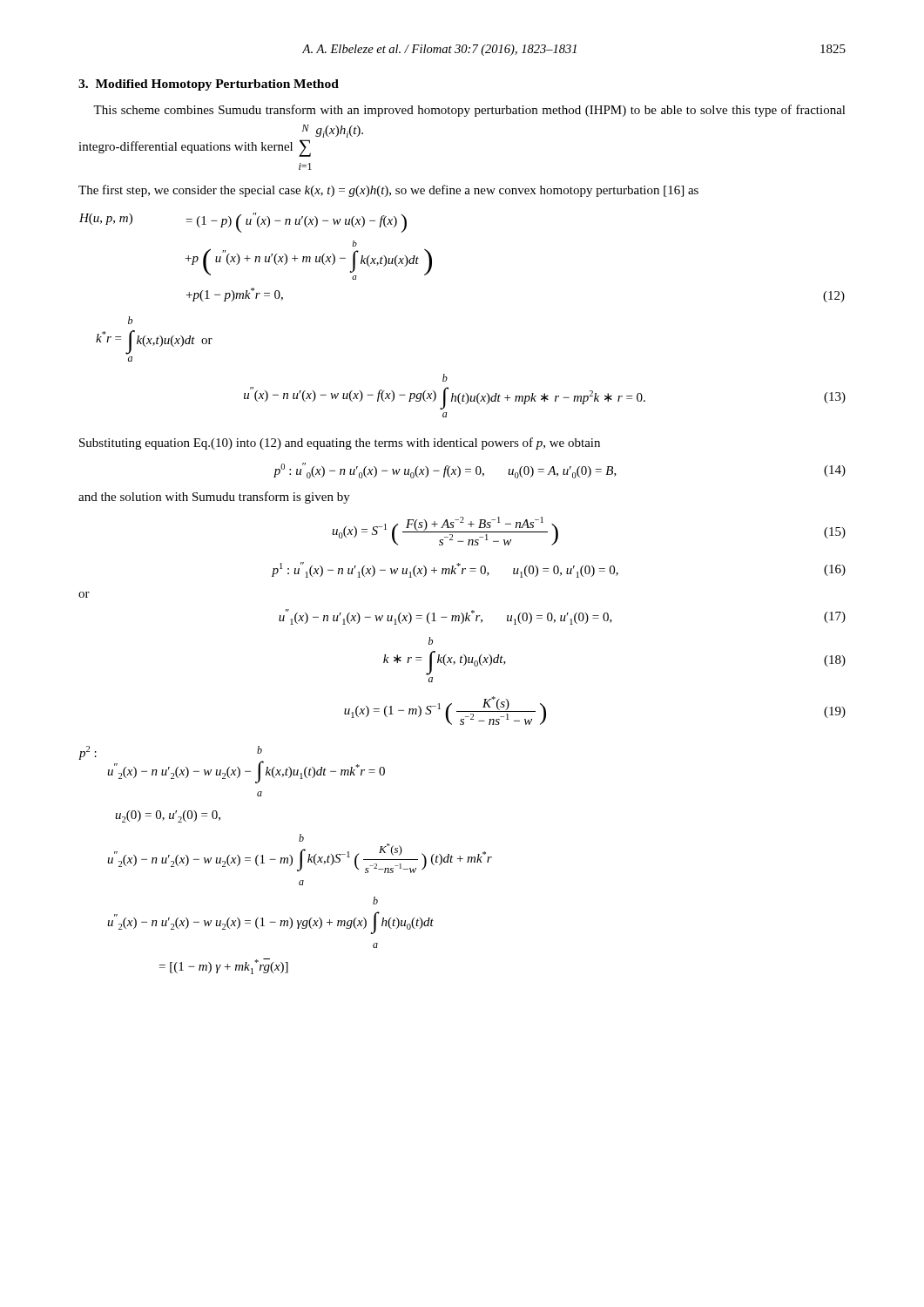Find the region starting "u0(x) = S−1 ("
The height and width of the screenshot is (1307, 924).
pos(462,532)
